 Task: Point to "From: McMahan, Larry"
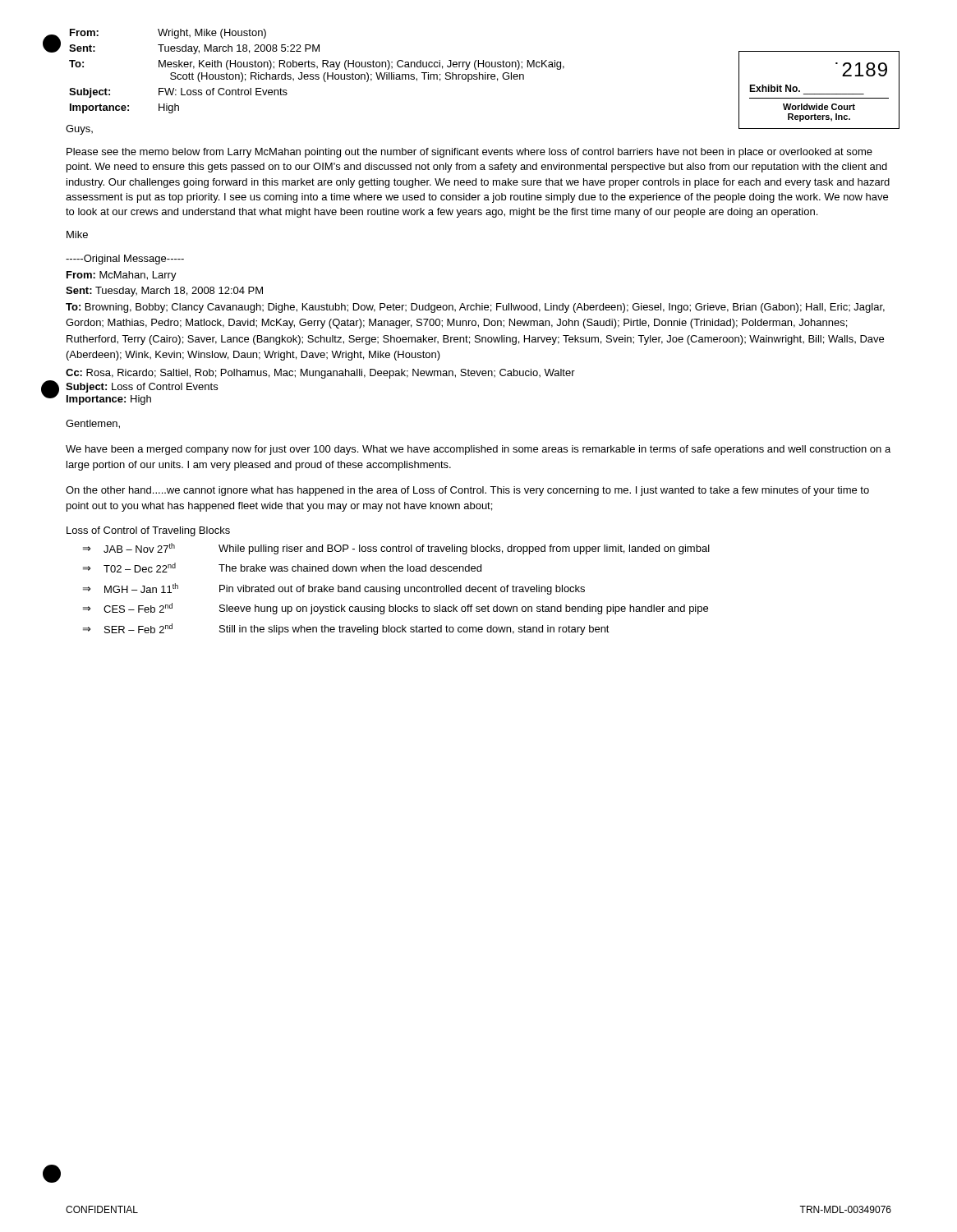pos(121,275)
